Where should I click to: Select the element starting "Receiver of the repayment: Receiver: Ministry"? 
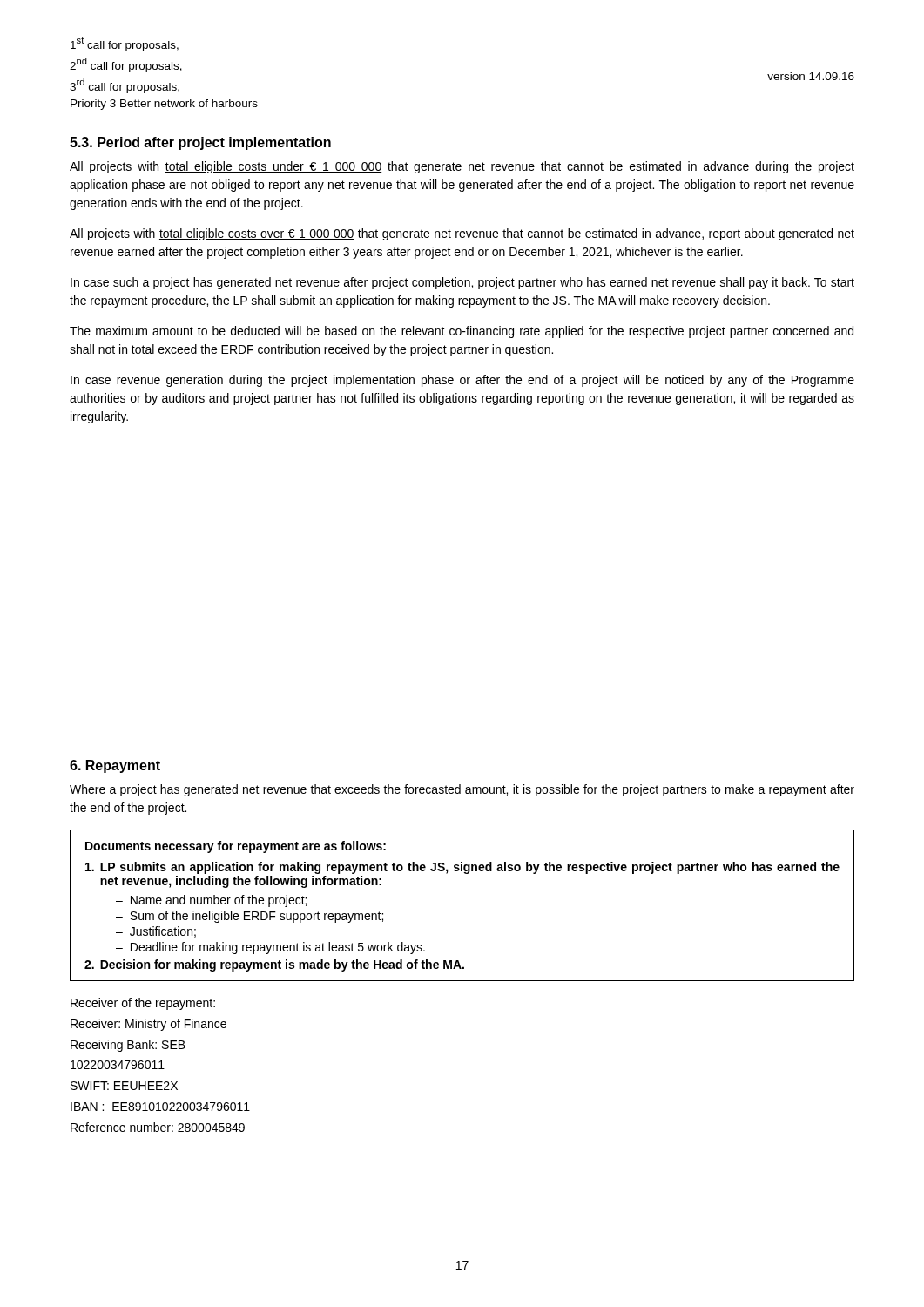pyautogui.click(x=143, y=1004)
